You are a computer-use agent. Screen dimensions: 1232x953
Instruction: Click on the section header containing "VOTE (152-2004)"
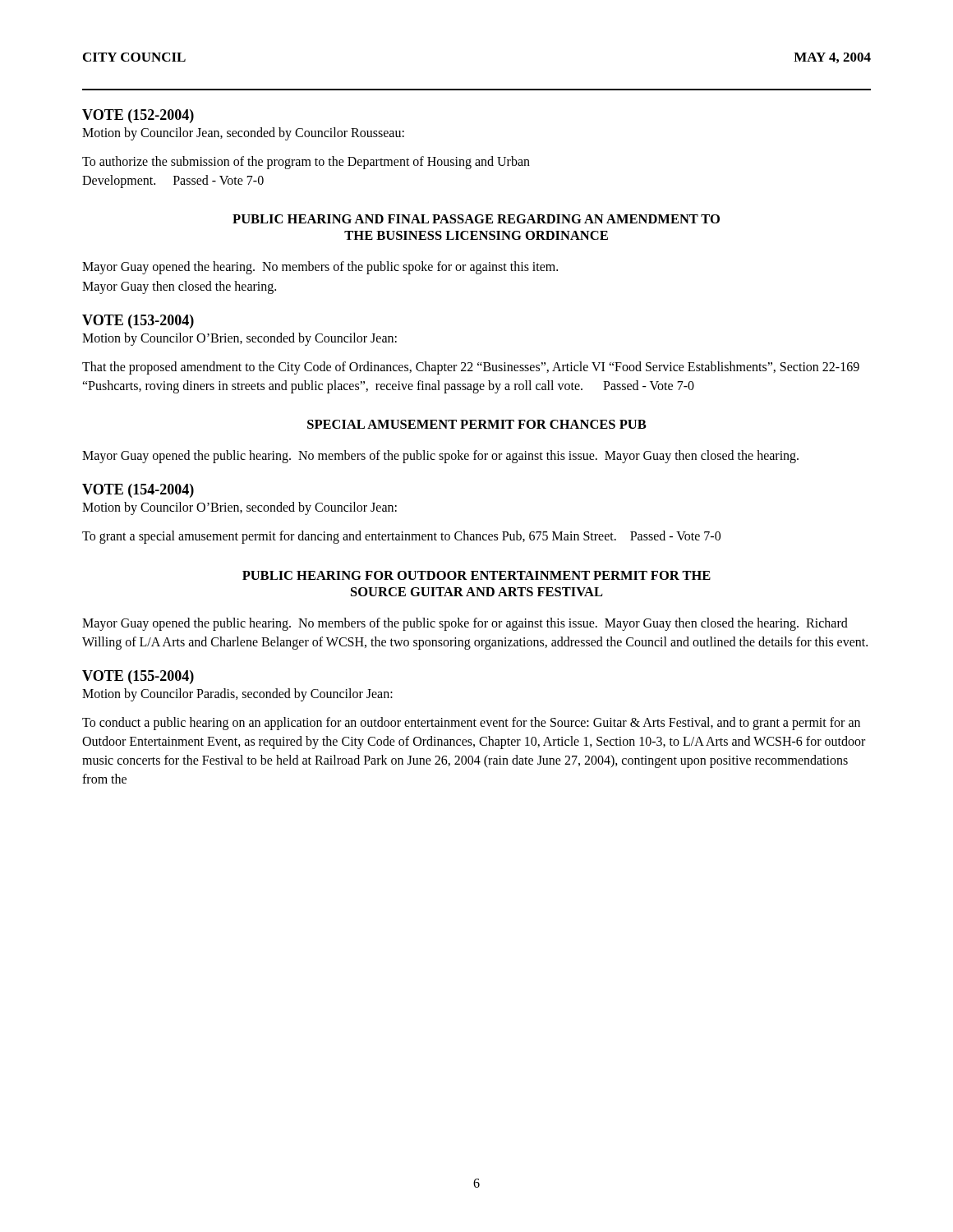138,115
